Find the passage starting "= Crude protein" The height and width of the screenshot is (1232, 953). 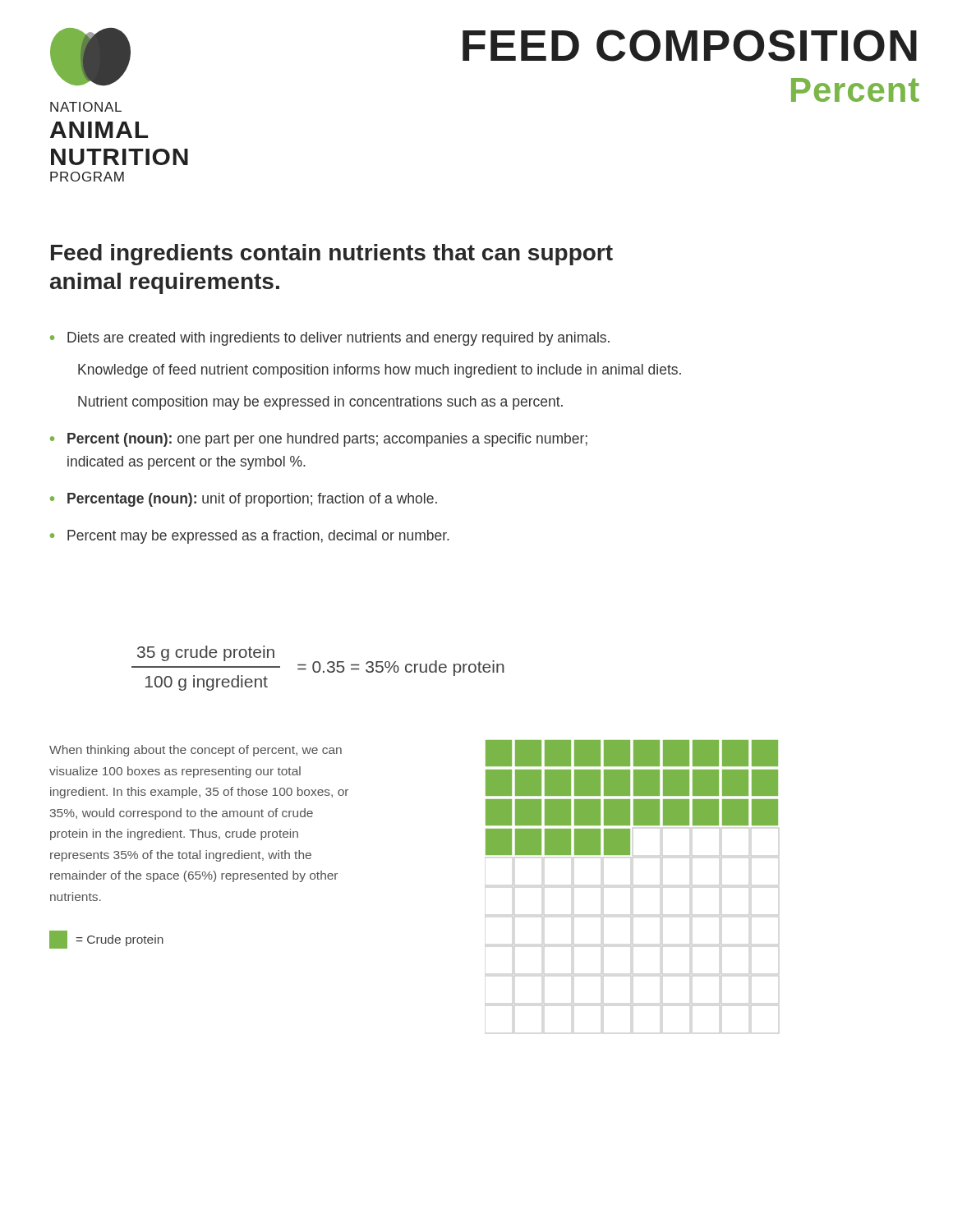106,939
